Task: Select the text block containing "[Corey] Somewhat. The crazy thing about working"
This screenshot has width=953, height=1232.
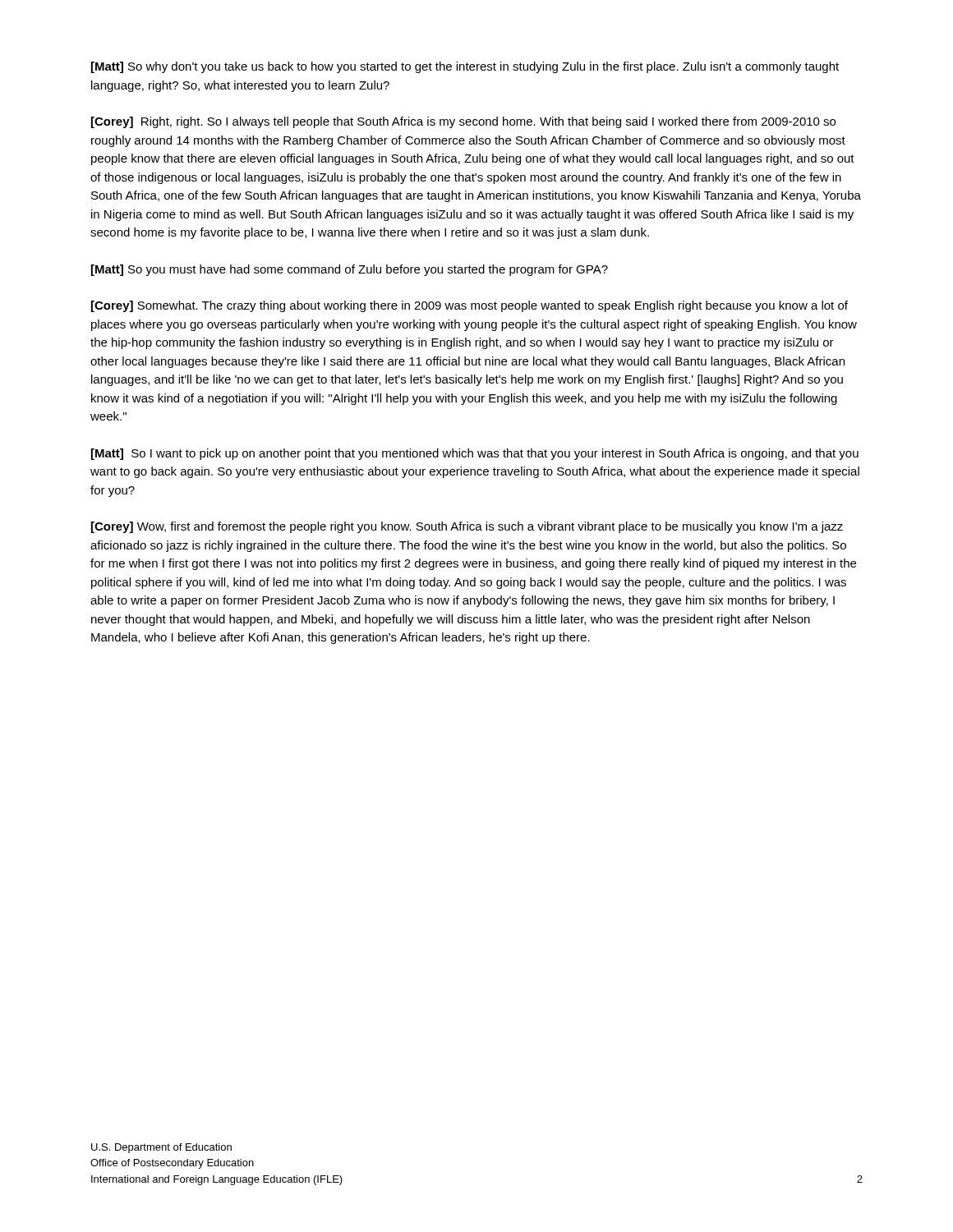Action: pos(474,361)
